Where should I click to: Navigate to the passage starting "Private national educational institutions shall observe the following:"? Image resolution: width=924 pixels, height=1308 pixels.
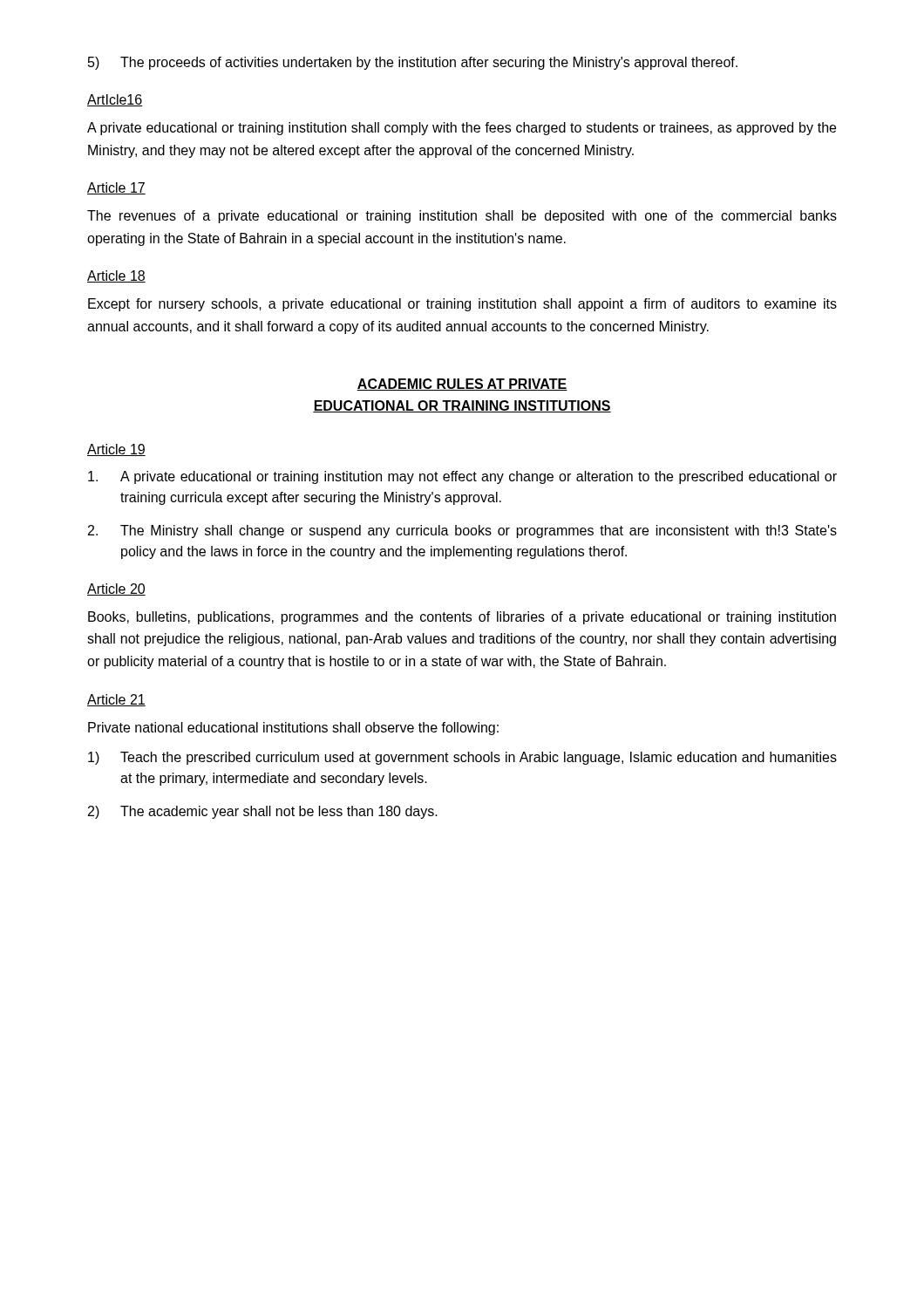pyautogui.click(x=293, y=727)
